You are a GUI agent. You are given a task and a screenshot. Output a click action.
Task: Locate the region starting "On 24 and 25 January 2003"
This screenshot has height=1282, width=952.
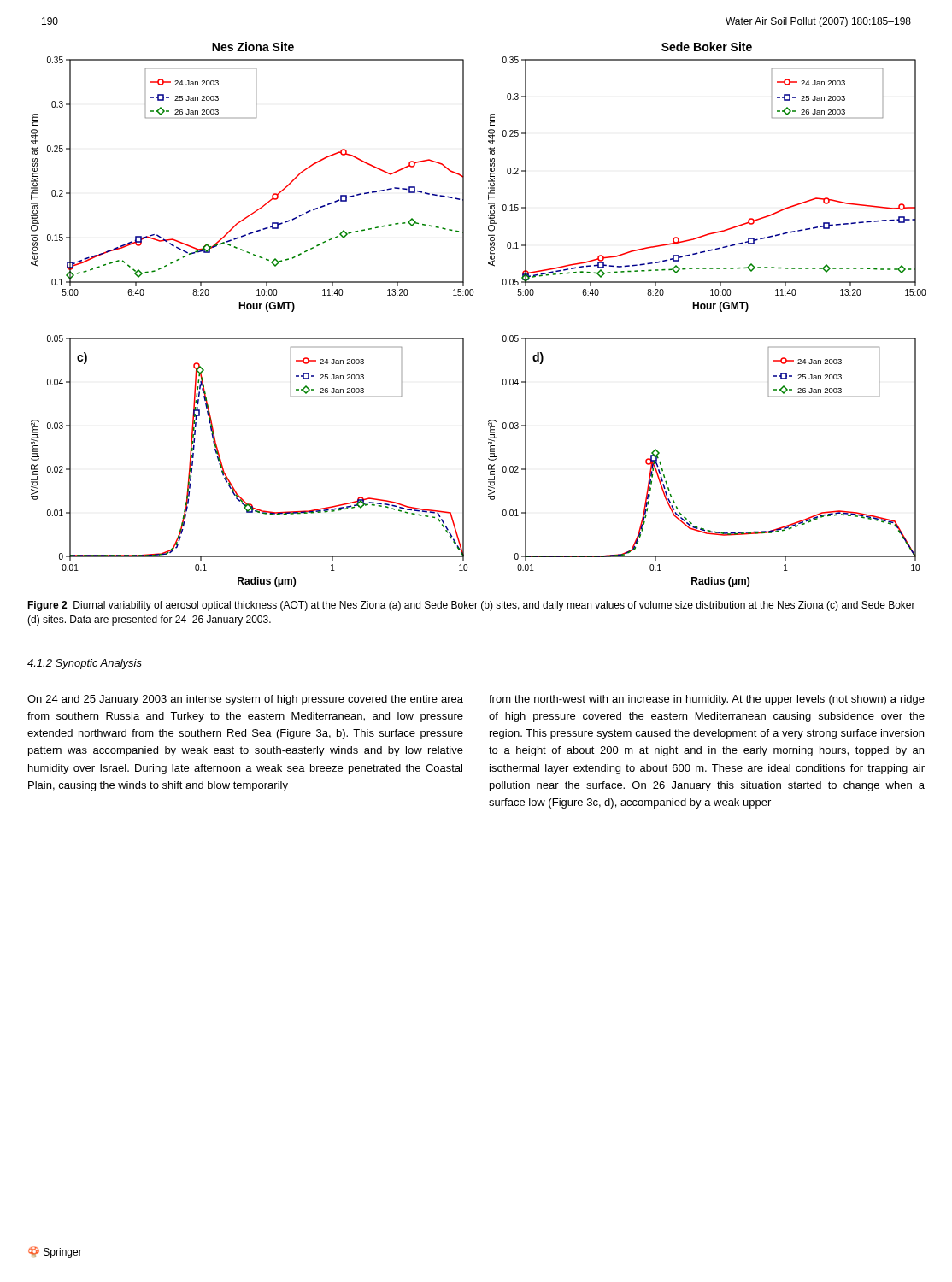(x=245, y=742)
